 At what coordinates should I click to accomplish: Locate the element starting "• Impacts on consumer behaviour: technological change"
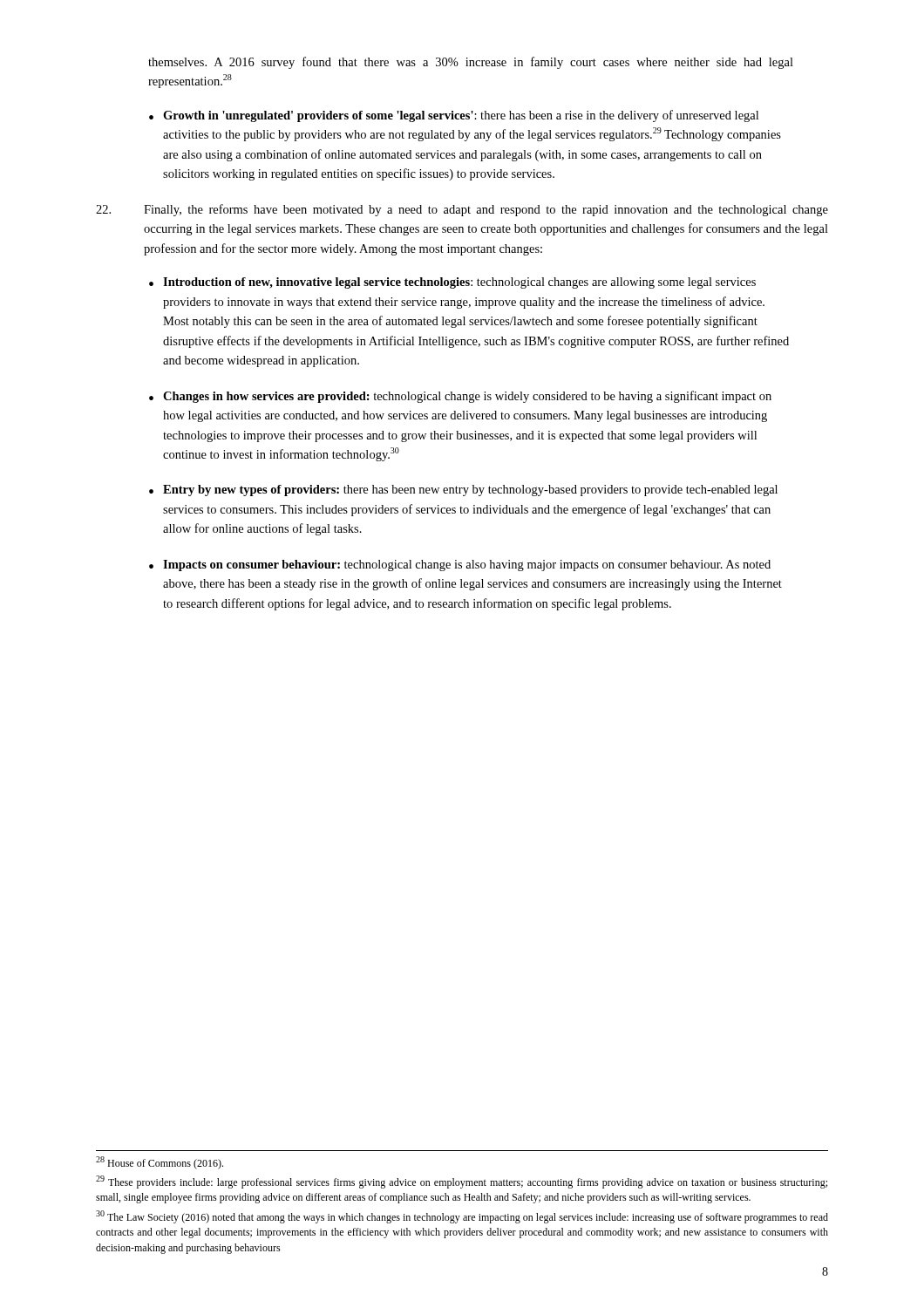pos(471,584)
